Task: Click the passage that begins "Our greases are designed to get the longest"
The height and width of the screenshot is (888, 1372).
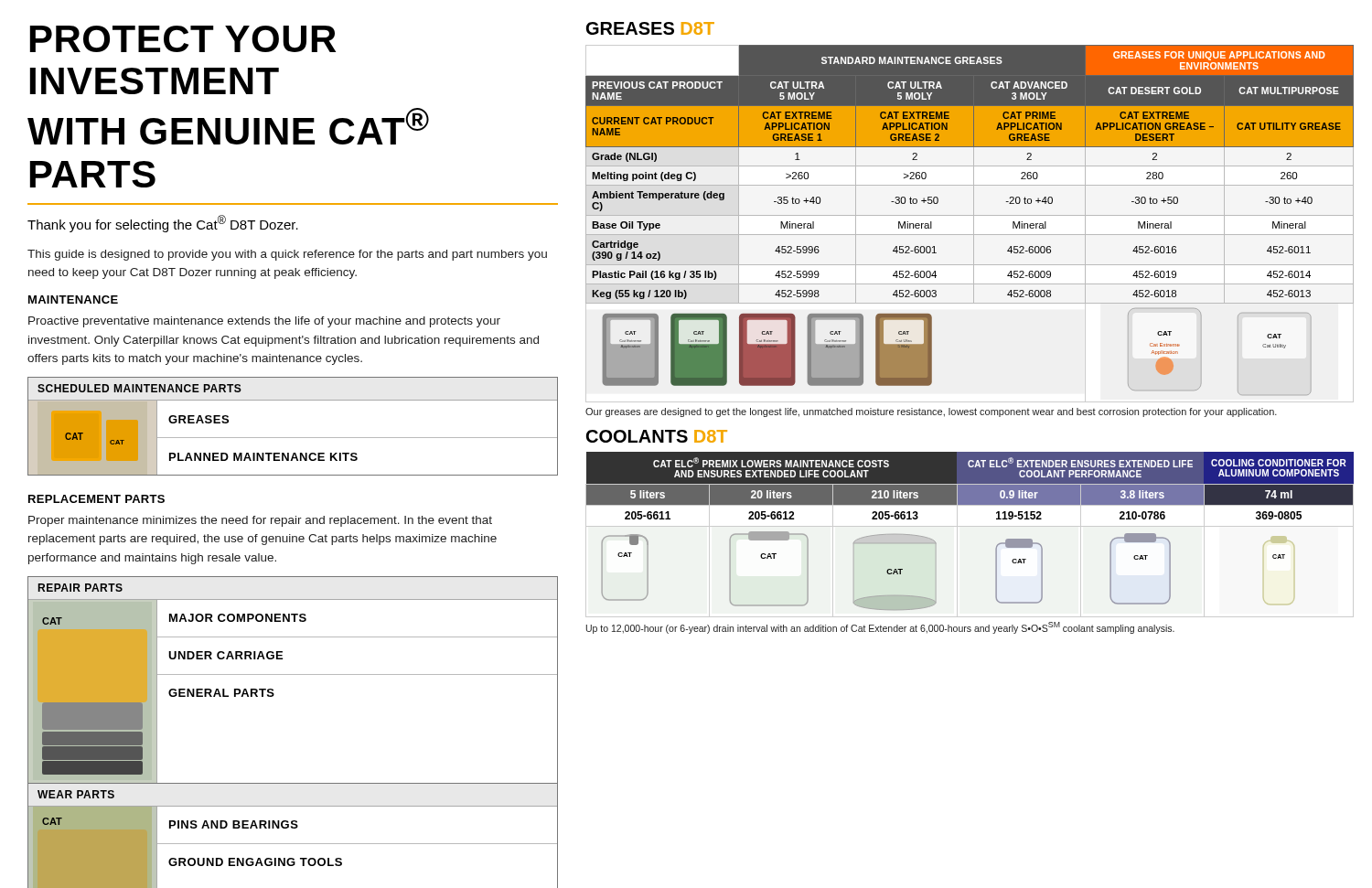Action: click(970, 412)
